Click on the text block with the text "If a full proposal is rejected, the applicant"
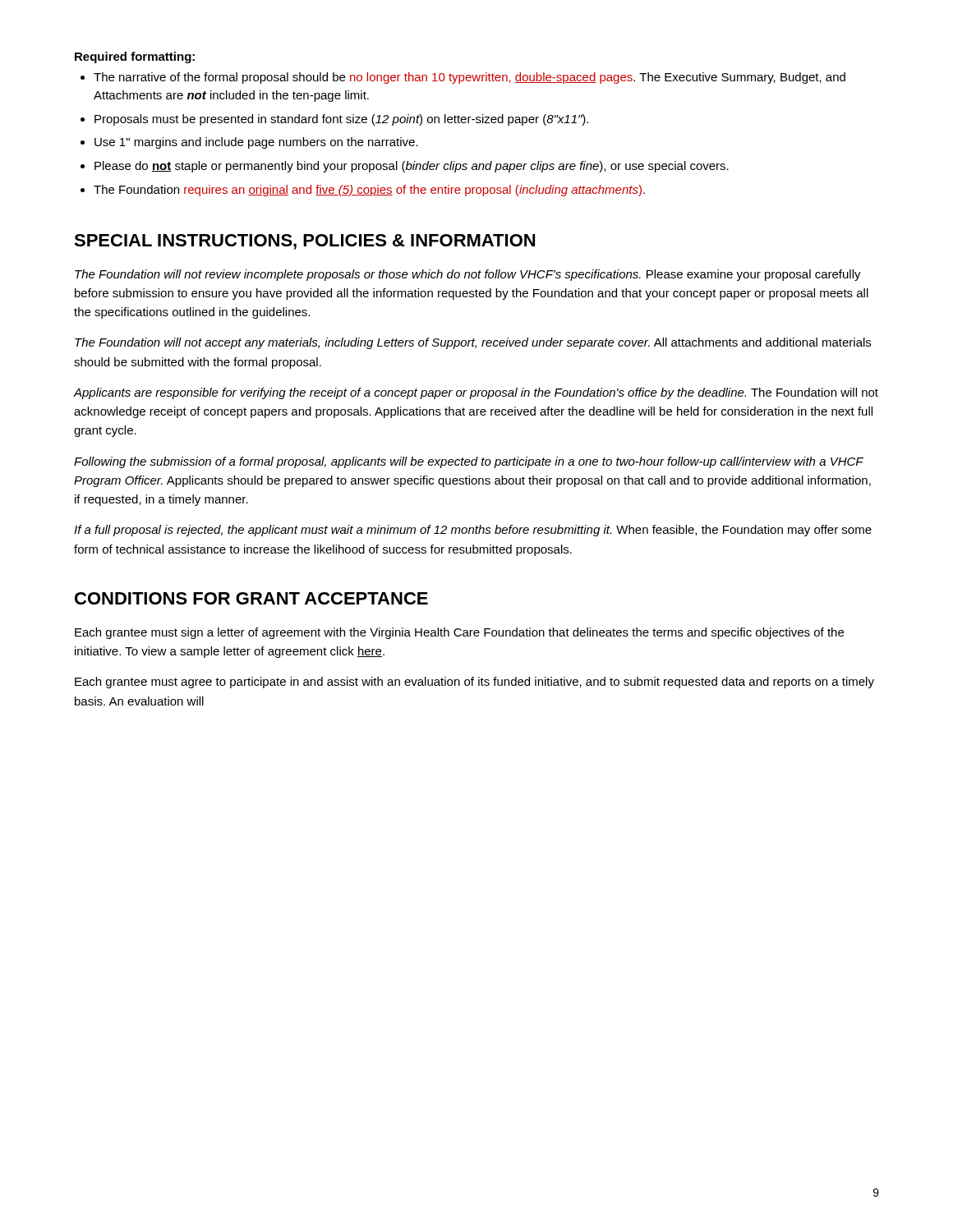Image resolution: width=953 pixels, height=1232 pixels. pos(476,539)
